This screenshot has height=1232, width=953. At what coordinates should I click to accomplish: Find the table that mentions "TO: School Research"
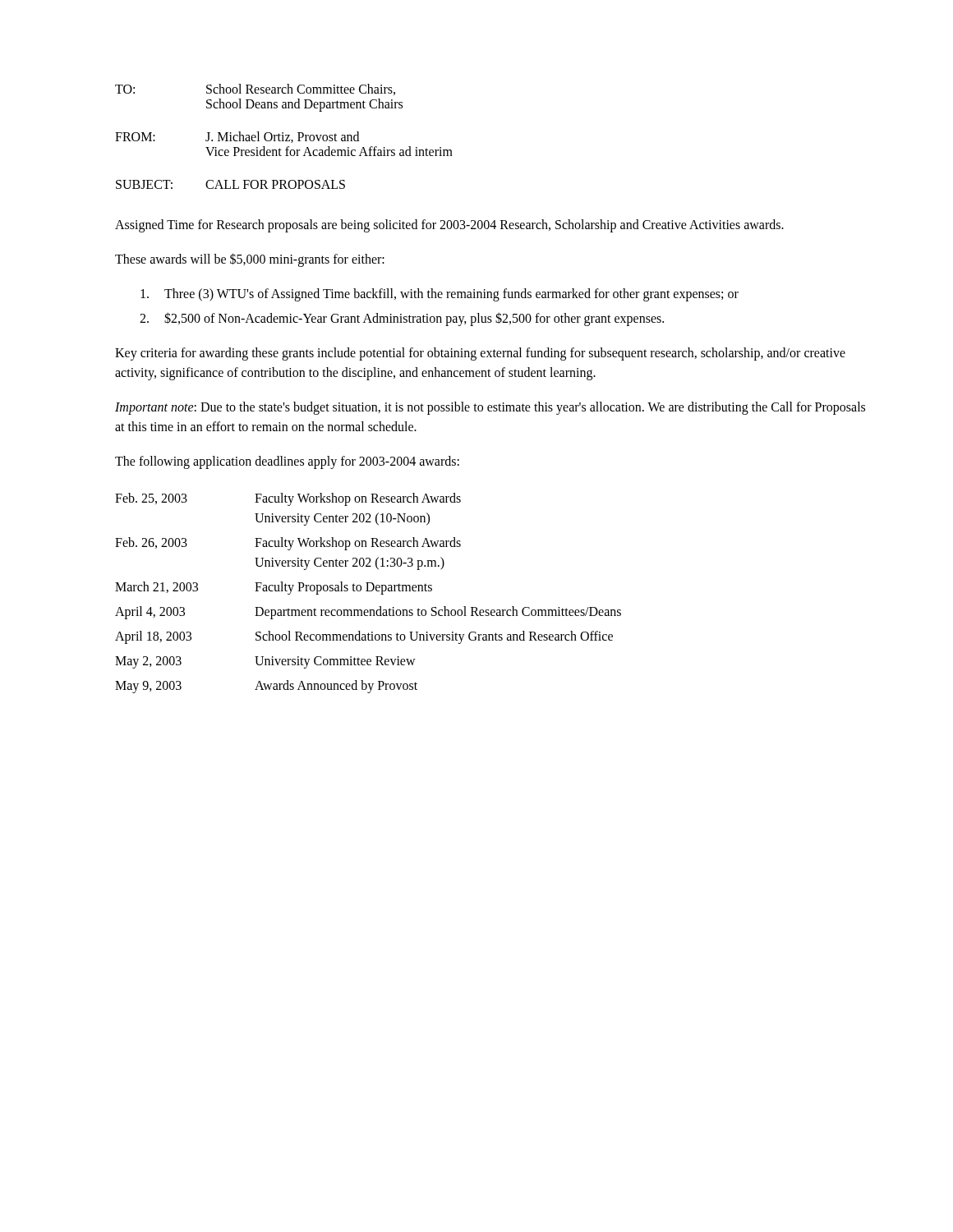(x=493, y=97)
